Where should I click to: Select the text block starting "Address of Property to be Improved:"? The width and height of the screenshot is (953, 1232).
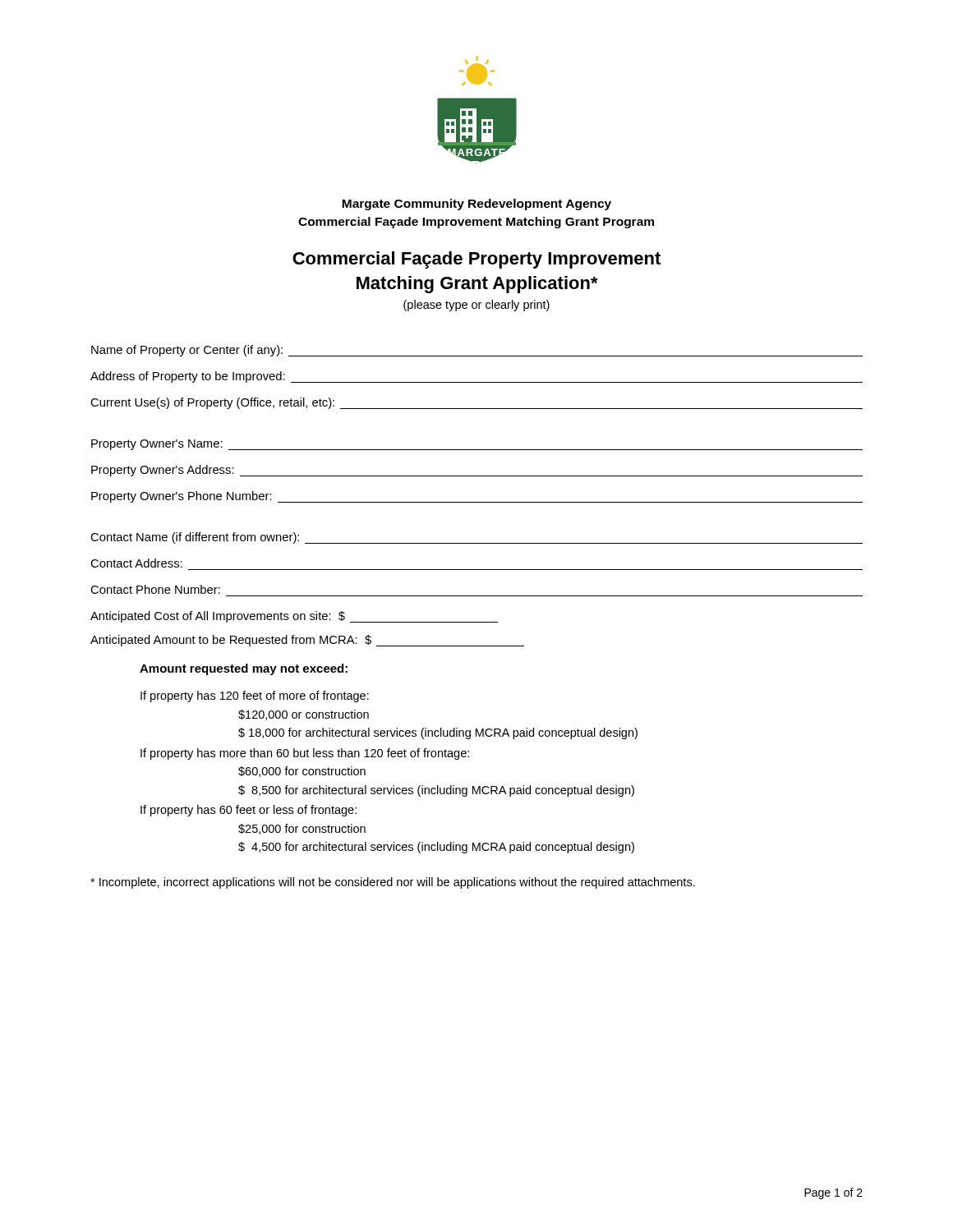click(x=476, y=375)
